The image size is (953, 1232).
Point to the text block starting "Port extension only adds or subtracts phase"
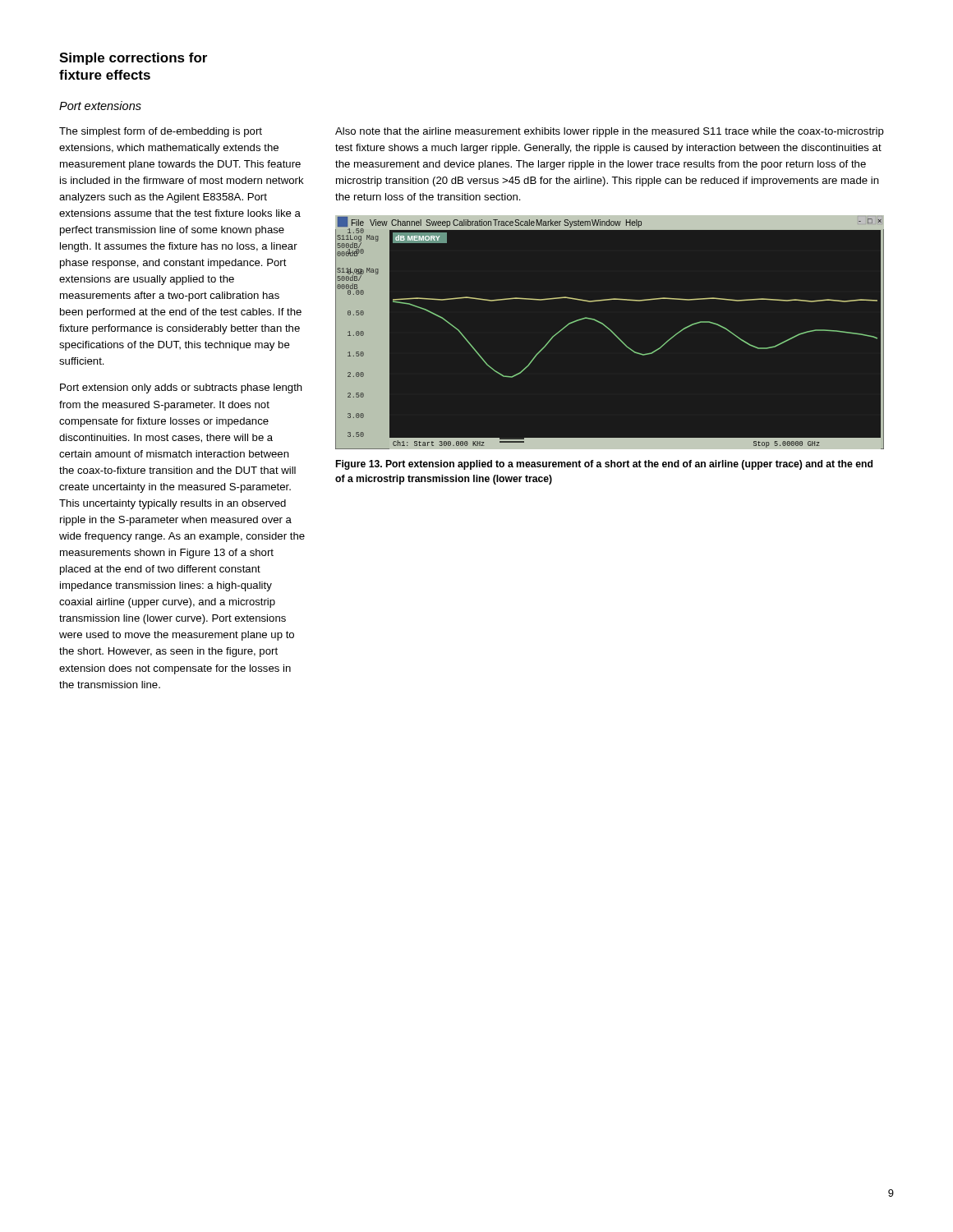[x=182, y=536]
